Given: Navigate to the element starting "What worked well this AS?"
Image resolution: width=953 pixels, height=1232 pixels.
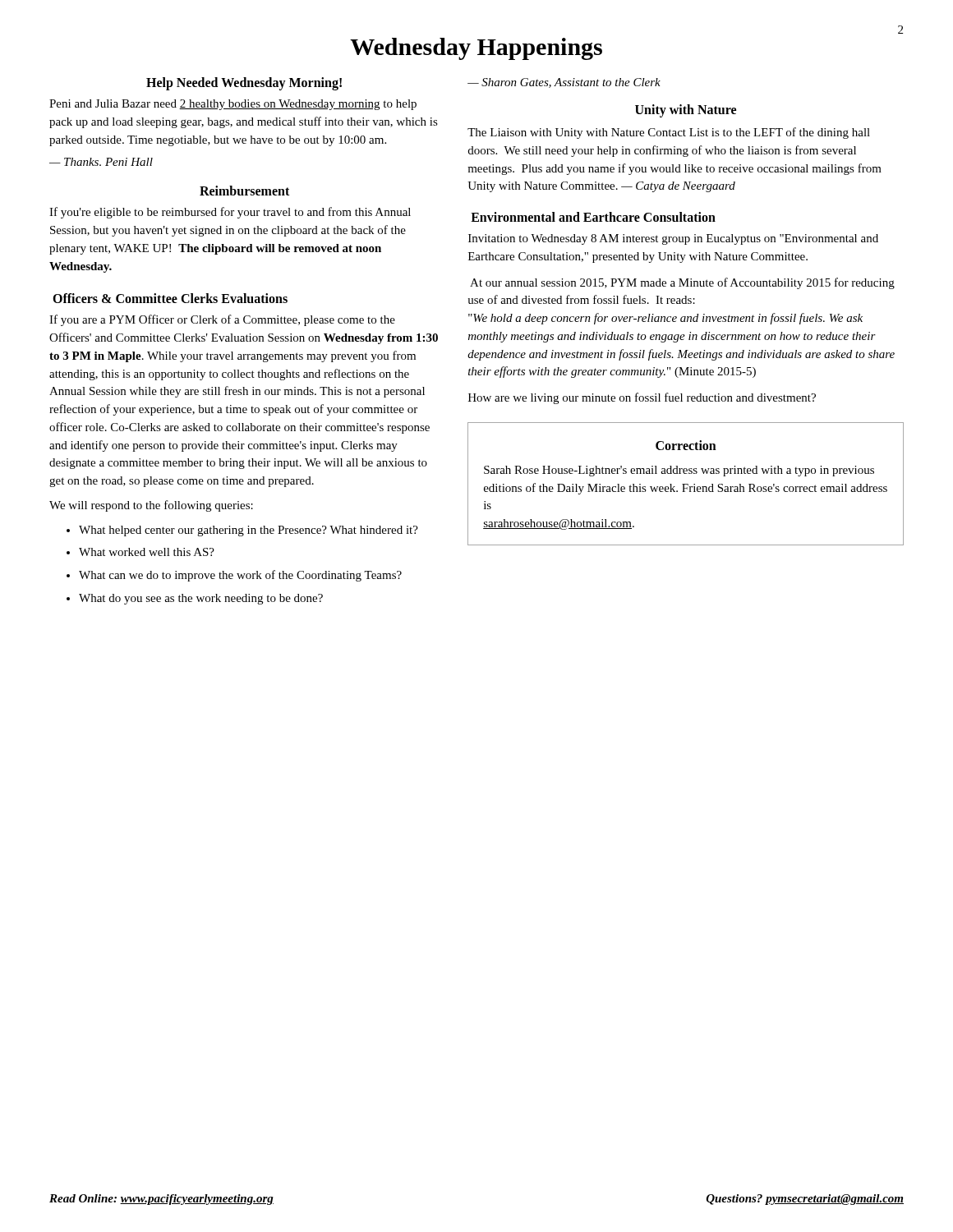Looking at the screenshot, I should pyautogui.click(x=147, y=552).
